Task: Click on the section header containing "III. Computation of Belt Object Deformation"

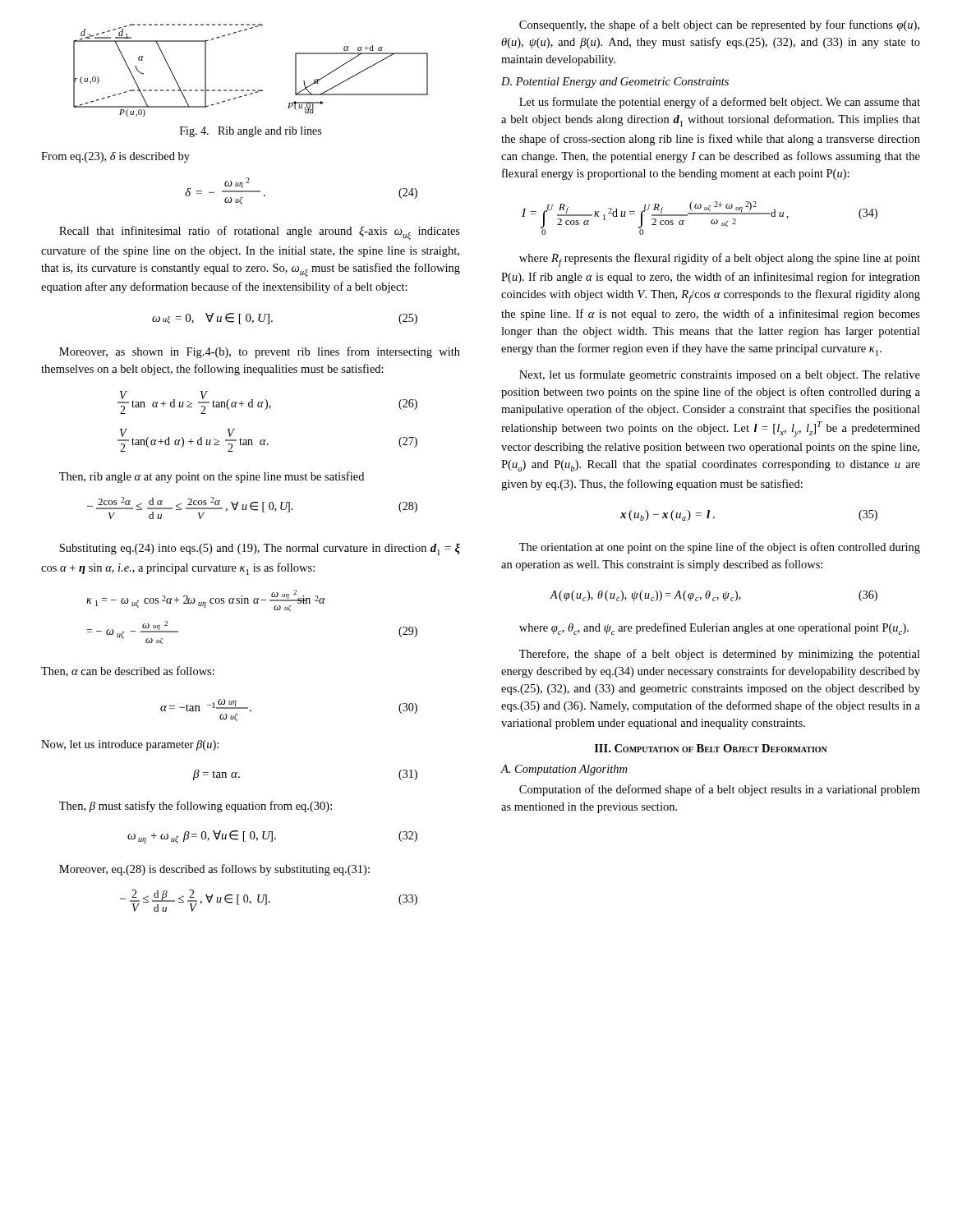Action: (x=711, y=748)
